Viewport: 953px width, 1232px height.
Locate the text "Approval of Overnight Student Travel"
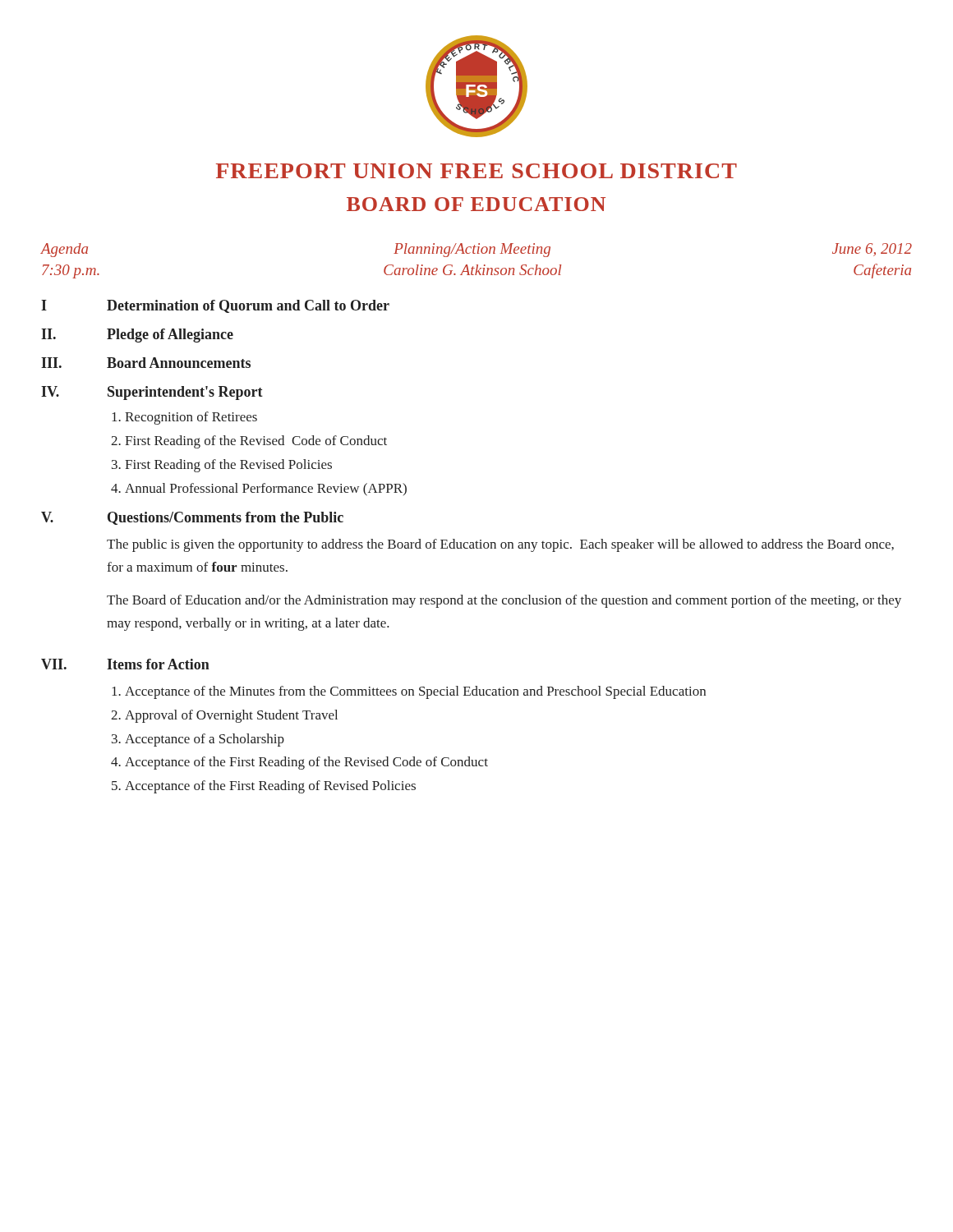[232, 715]
